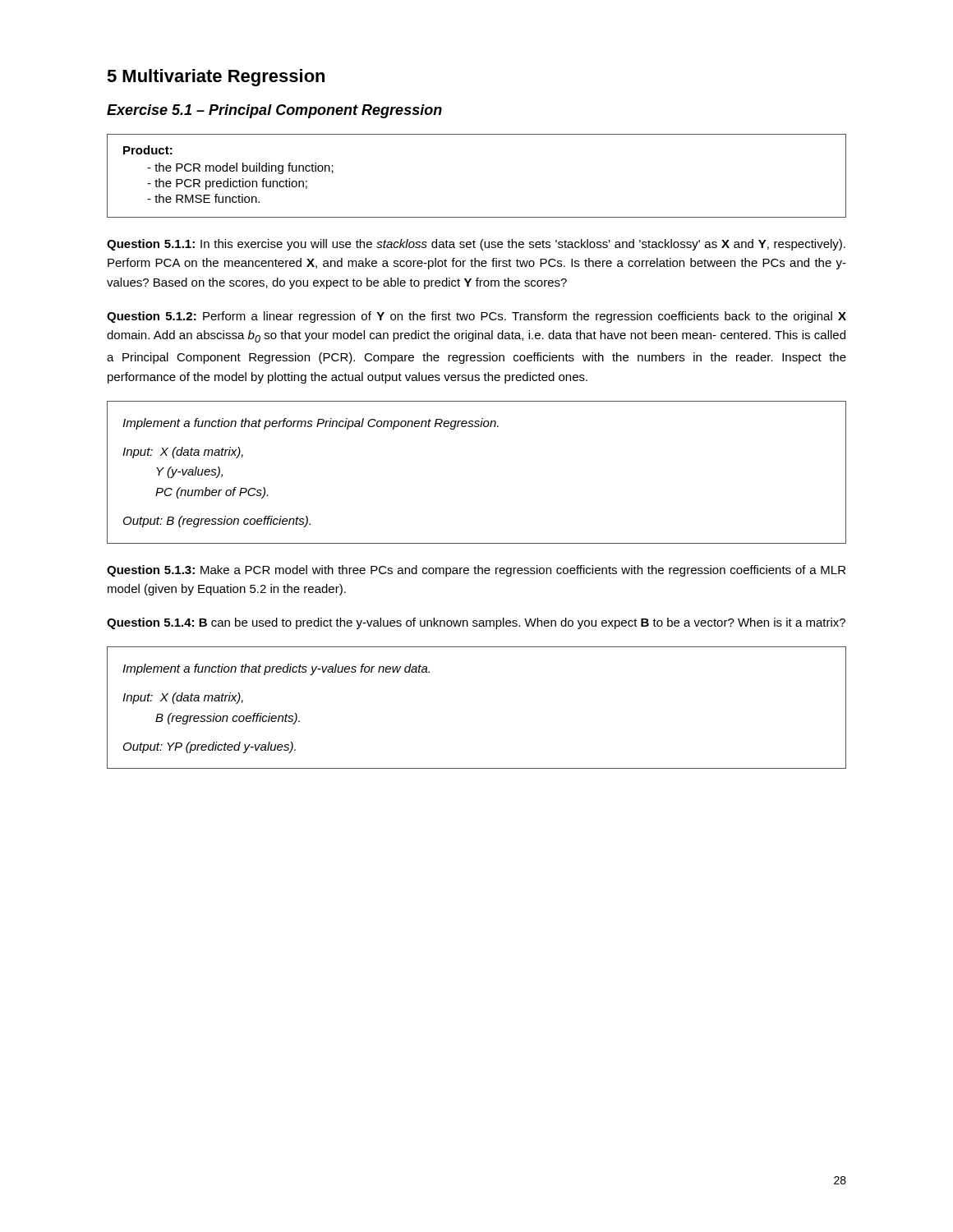Image resolution: width=953 pixels, height=1232 pixels.
Task: Point to the block starting "Implement a function that predicts y-values for"
Action: point(476,708)
